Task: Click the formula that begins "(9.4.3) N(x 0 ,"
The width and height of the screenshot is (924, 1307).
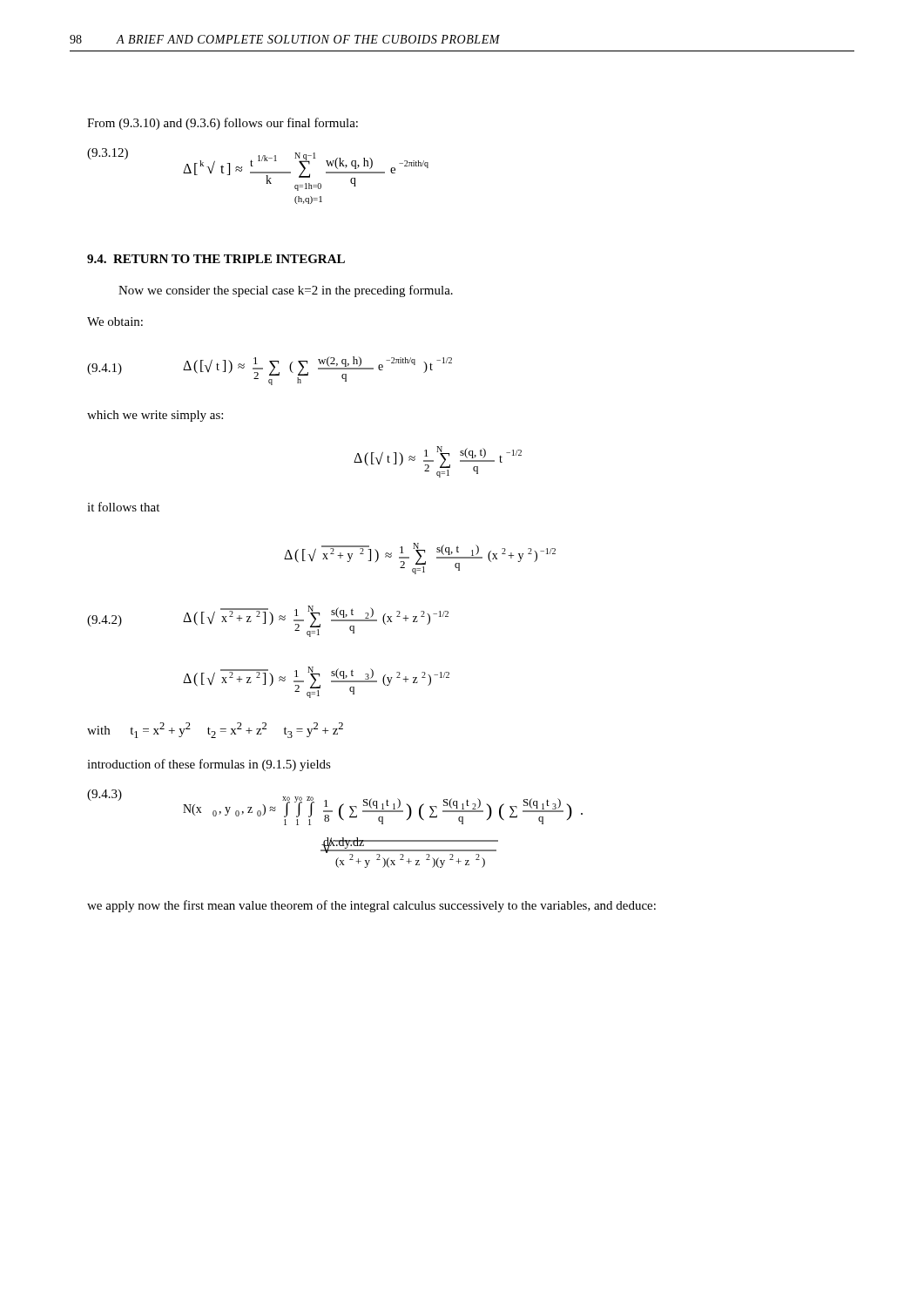Action: (x=466, y=832)
